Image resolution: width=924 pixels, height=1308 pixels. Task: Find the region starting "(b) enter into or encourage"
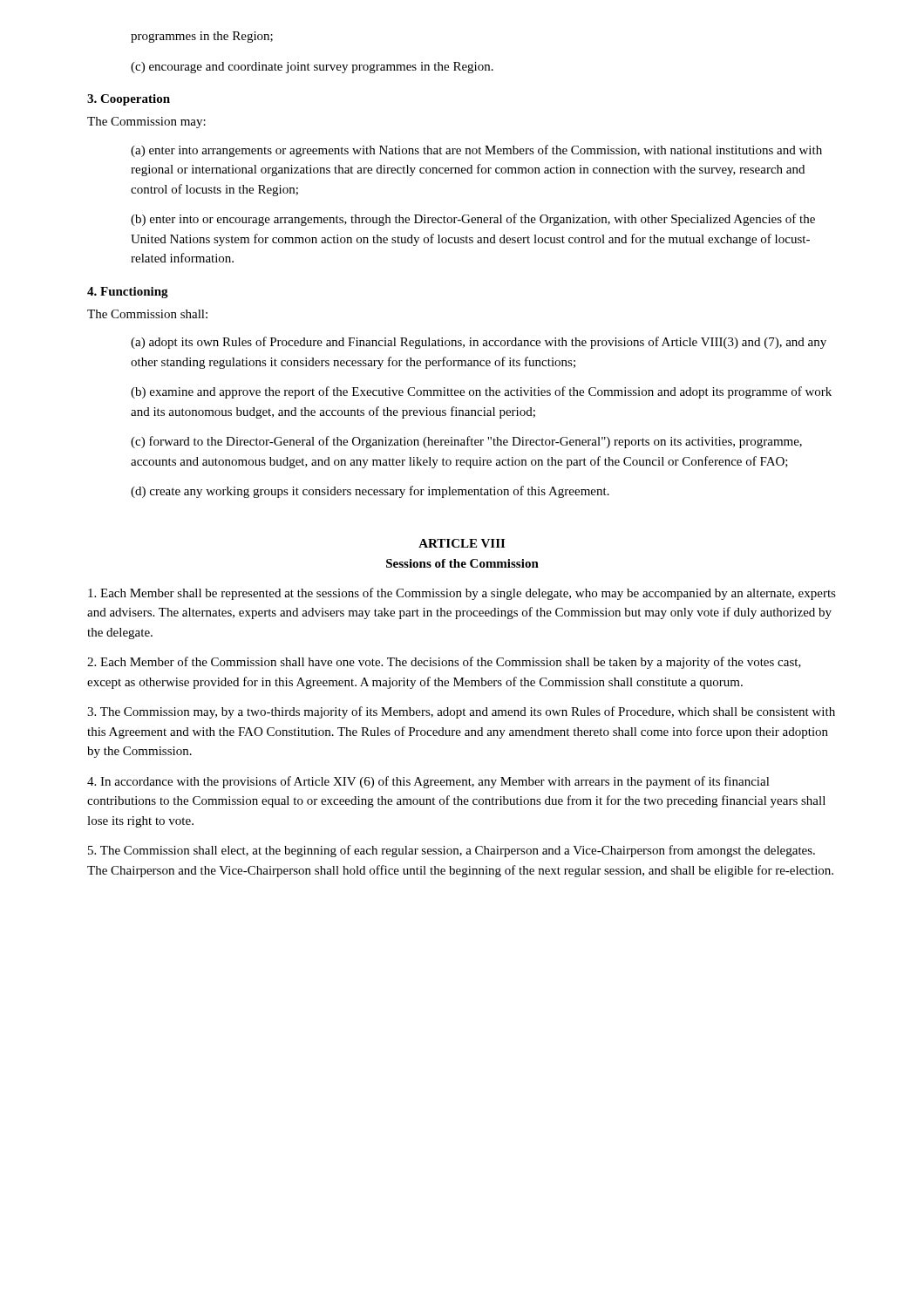click(x=473, y=239)
